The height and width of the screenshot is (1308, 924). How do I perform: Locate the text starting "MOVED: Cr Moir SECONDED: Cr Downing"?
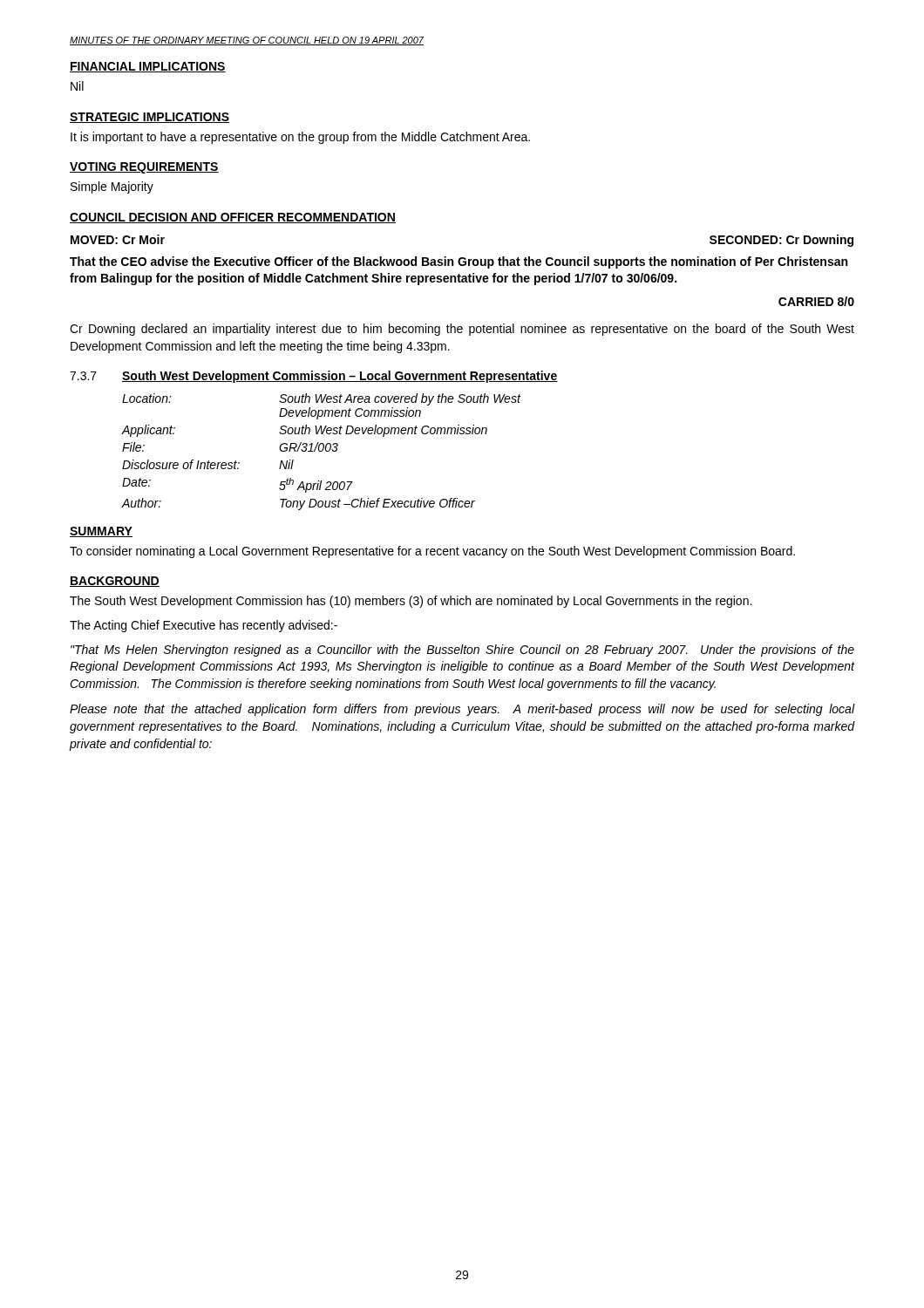click(116, 238)
